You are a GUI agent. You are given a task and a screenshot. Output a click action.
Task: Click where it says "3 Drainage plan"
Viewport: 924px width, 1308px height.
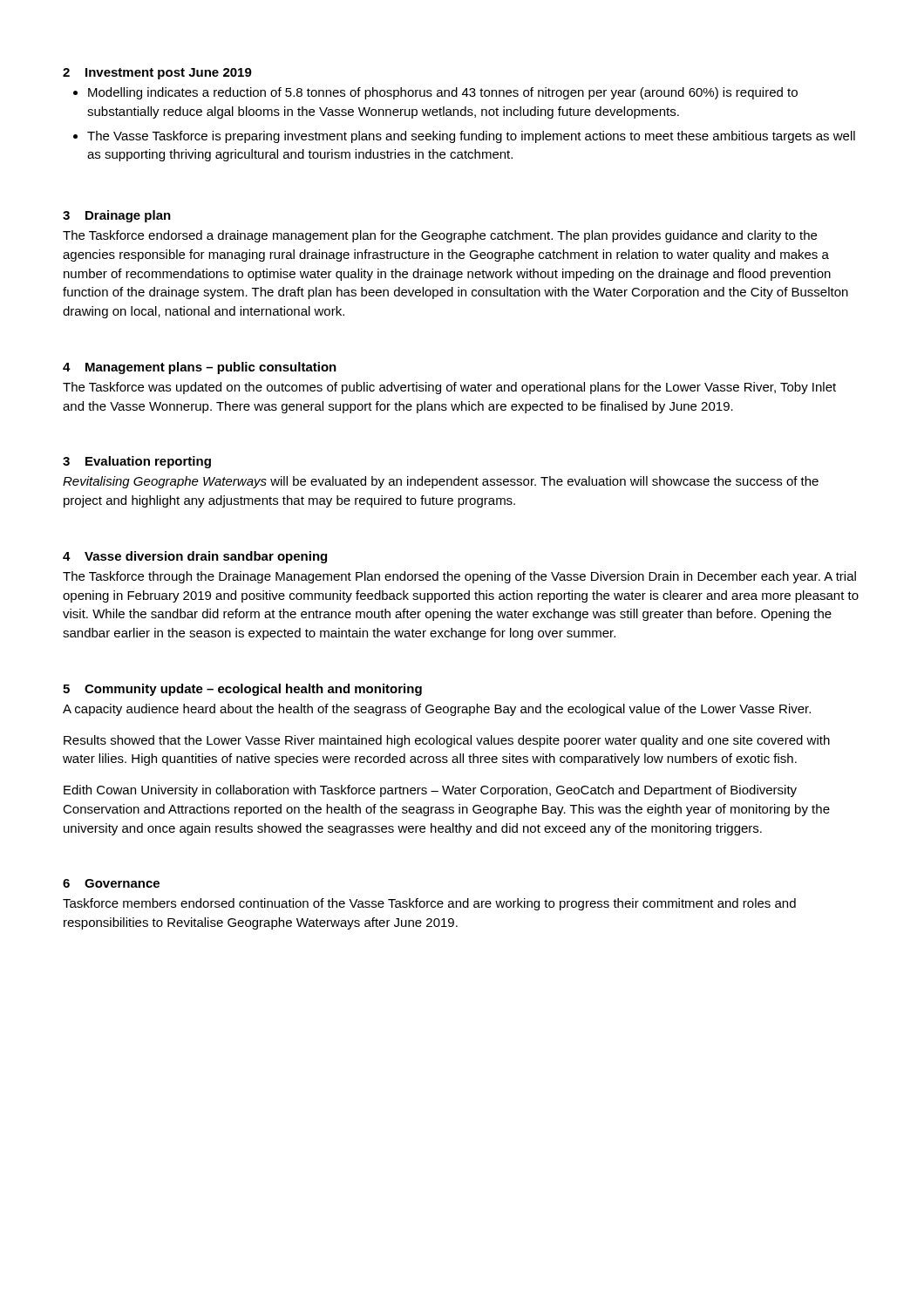[117, 215]
